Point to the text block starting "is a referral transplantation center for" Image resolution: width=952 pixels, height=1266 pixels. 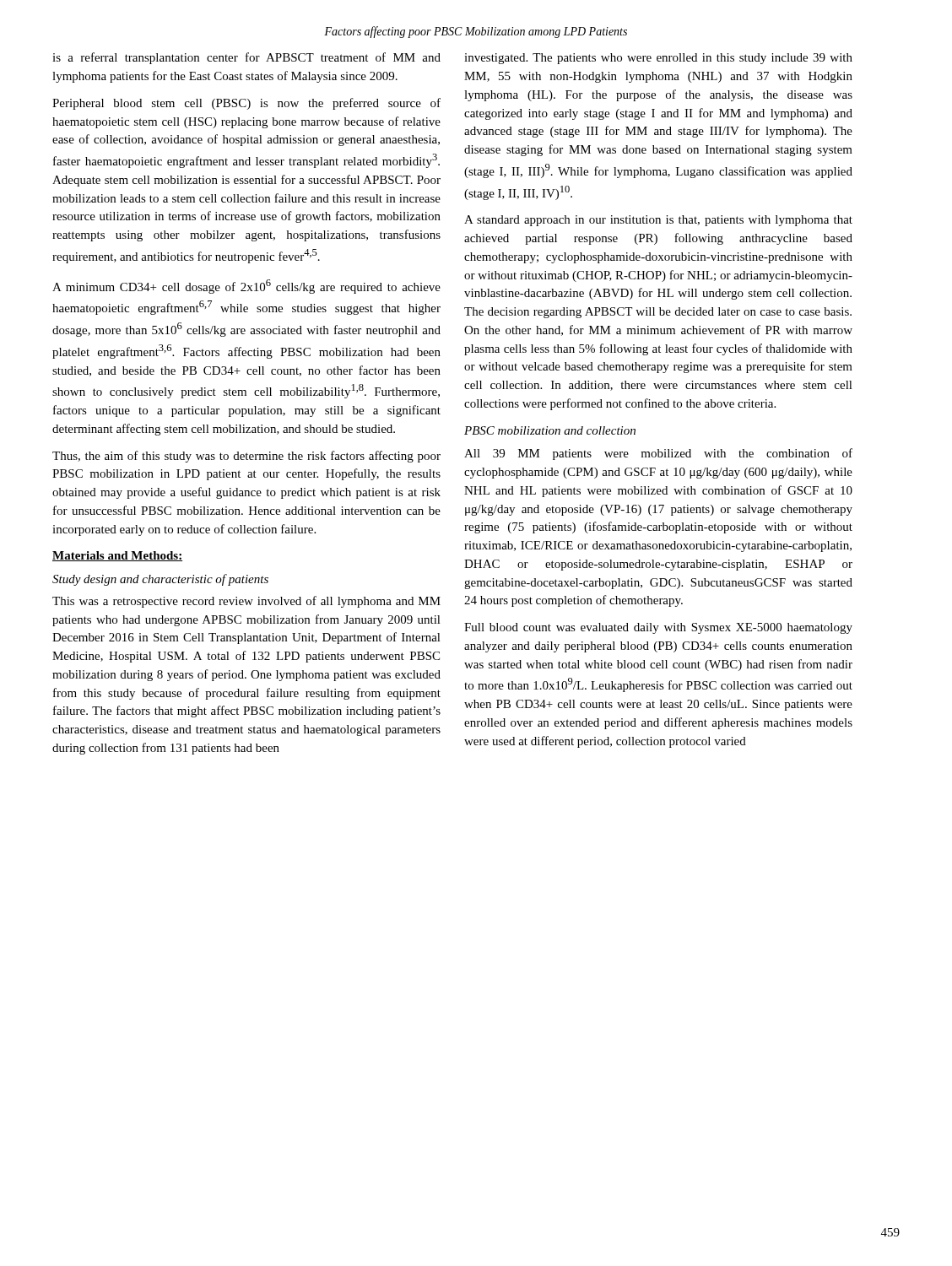pyautogui.click(x=246, y=68)
